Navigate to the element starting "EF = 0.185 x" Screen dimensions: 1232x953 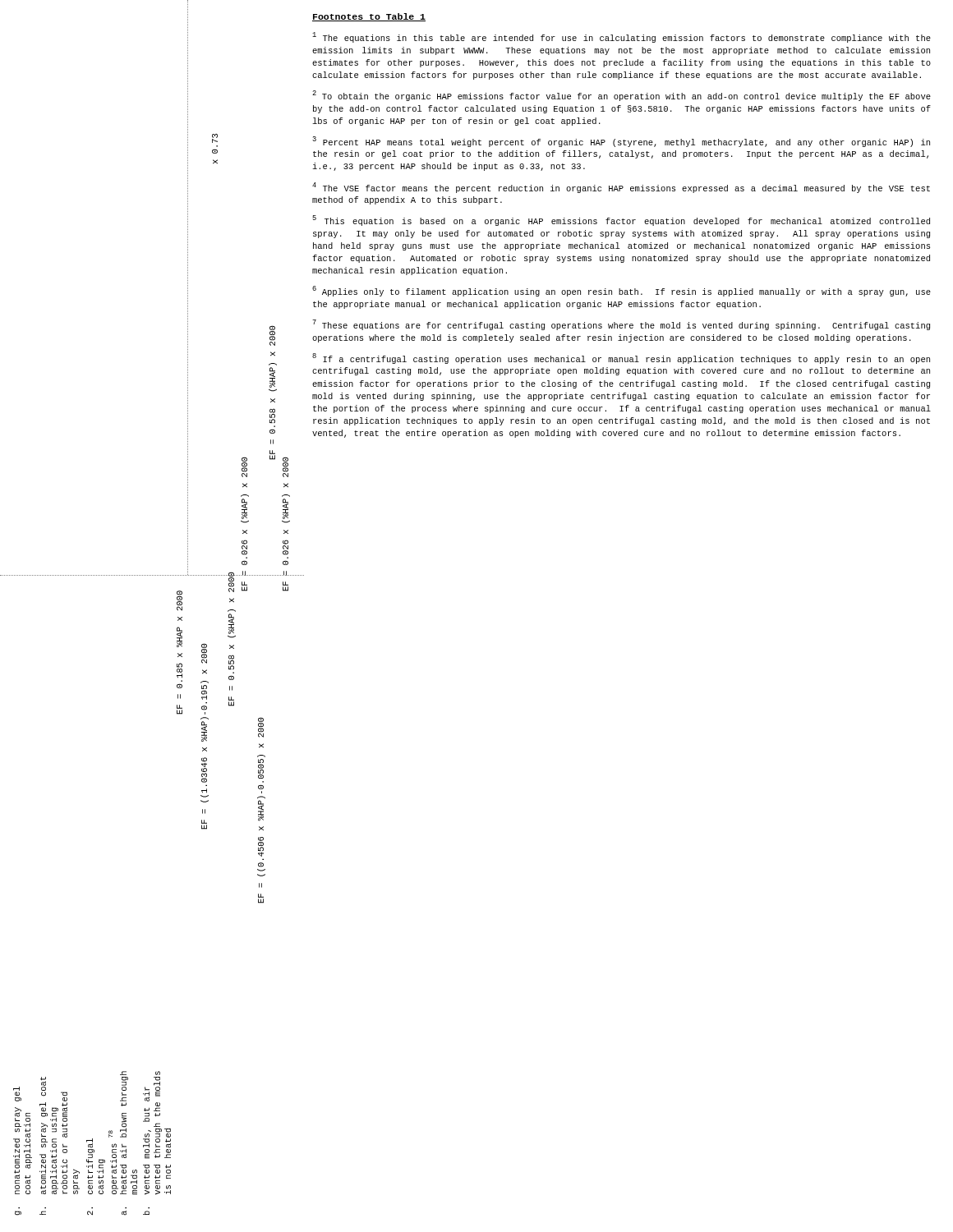click(180, 652)
